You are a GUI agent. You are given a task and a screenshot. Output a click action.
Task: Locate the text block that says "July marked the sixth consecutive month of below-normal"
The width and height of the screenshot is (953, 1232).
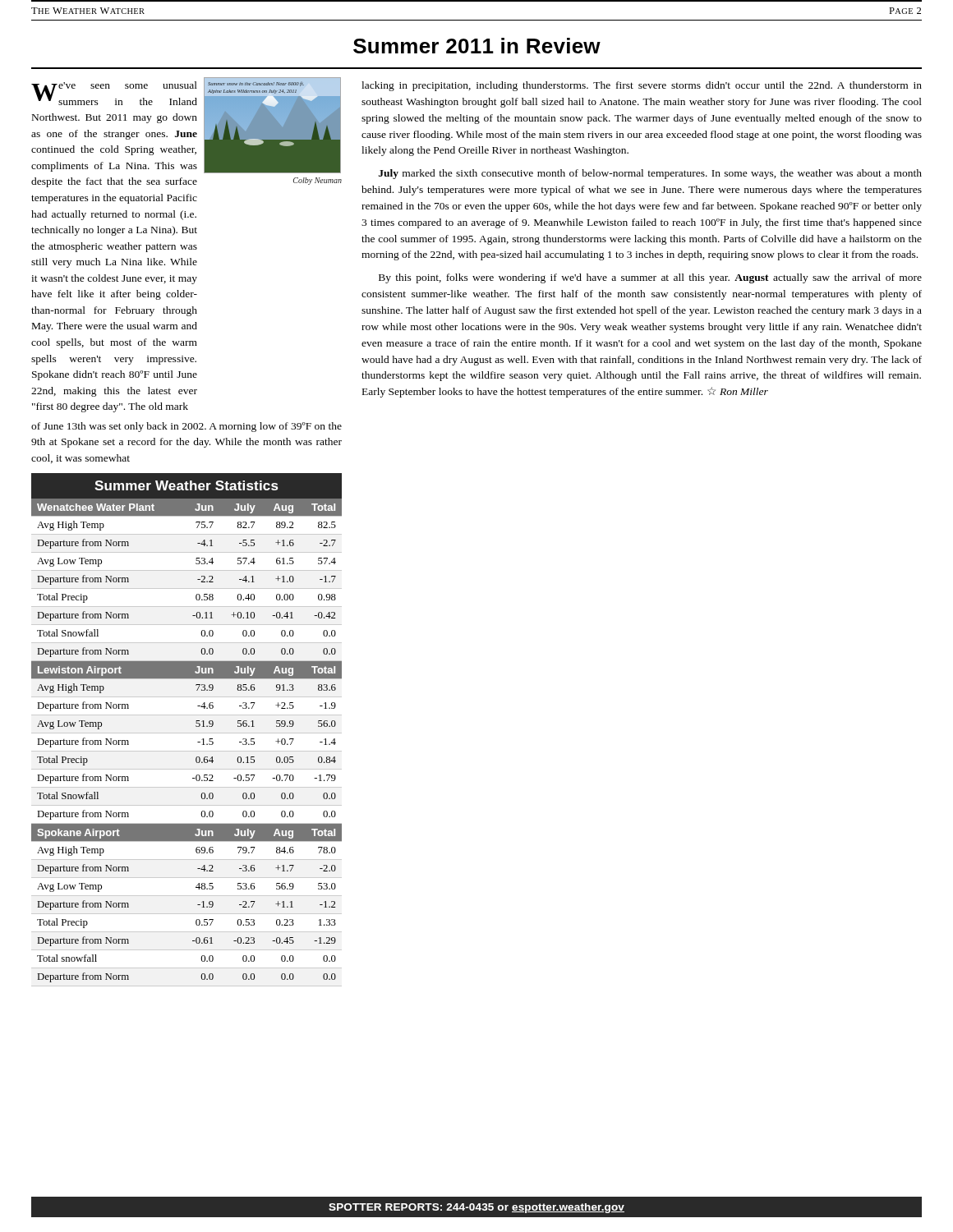click(642, 214)
